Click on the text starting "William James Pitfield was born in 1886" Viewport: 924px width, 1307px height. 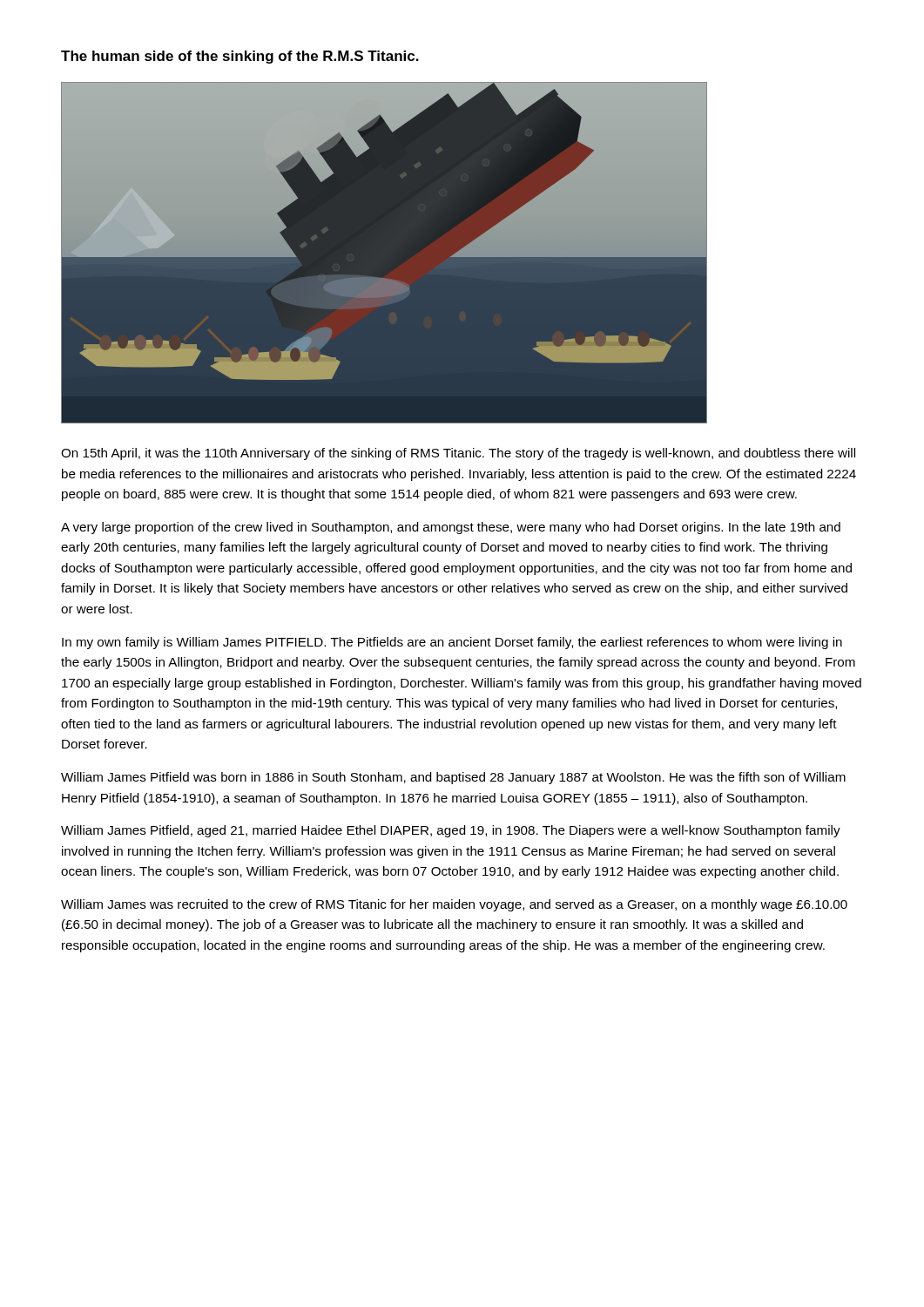pyautogui.click(x=453, y=787)
